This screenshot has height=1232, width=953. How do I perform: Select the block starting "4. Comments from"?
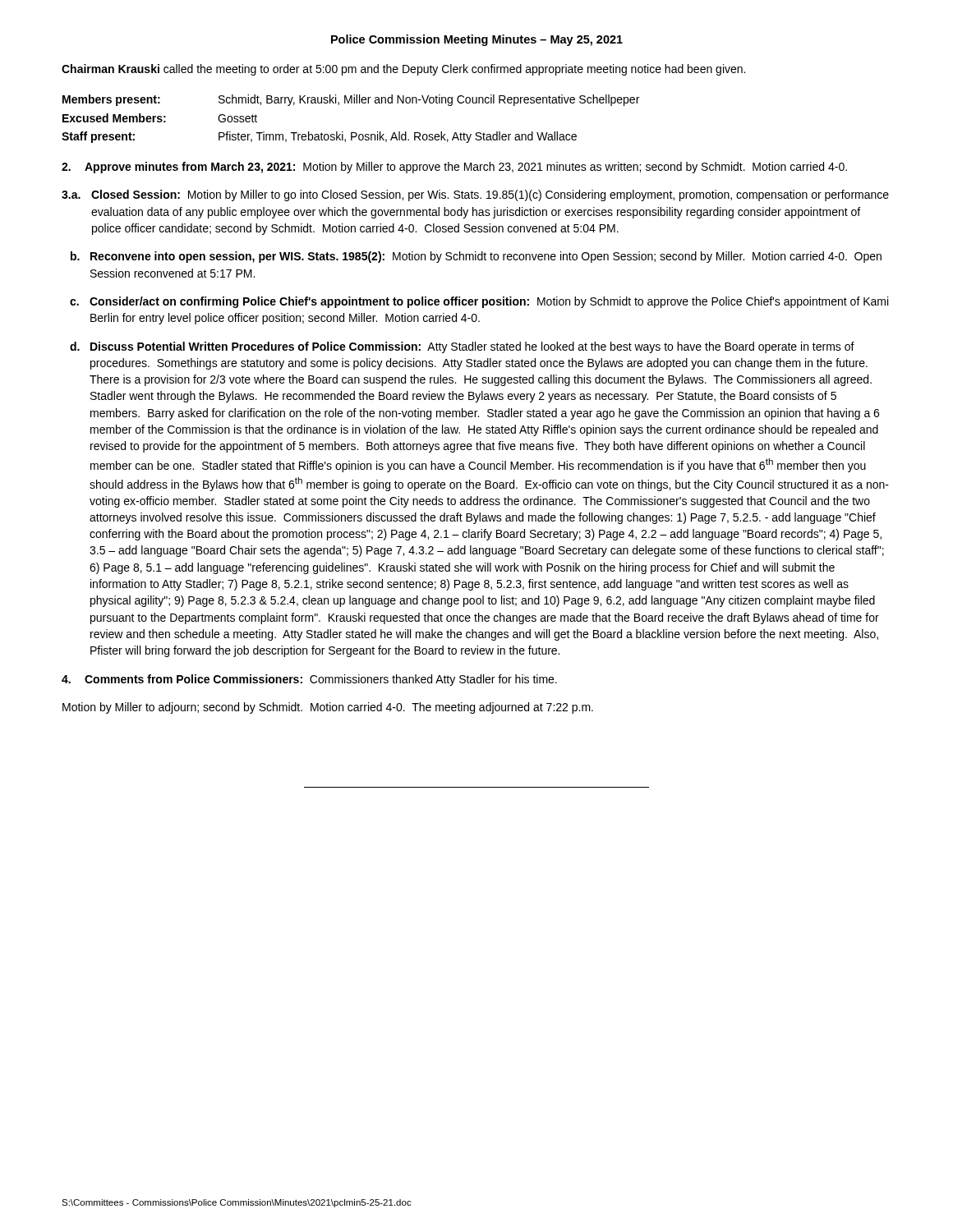[x=476, y=679]
